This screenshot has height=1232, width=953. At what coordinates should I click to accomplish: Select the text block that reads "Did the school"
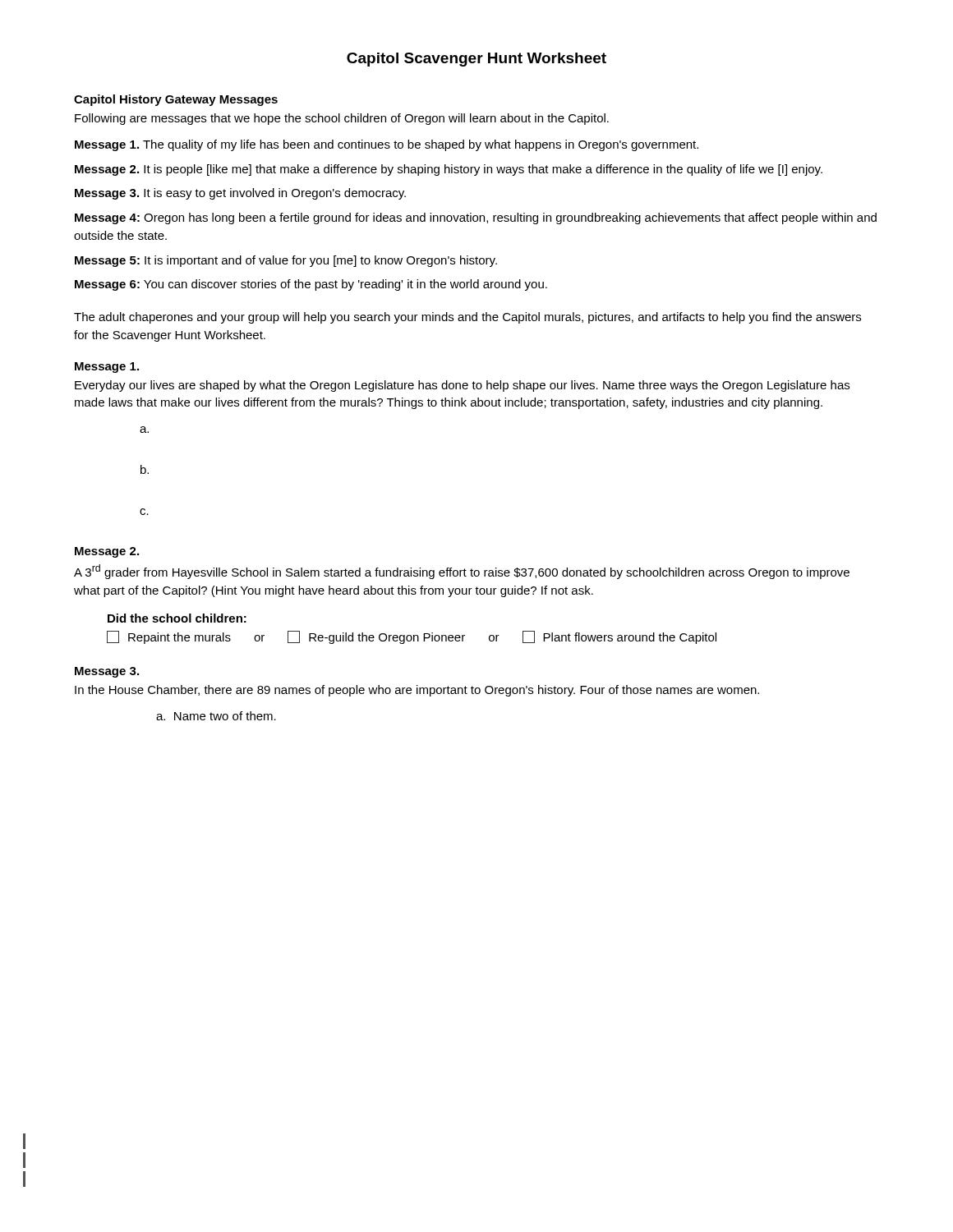click(493, 627)
